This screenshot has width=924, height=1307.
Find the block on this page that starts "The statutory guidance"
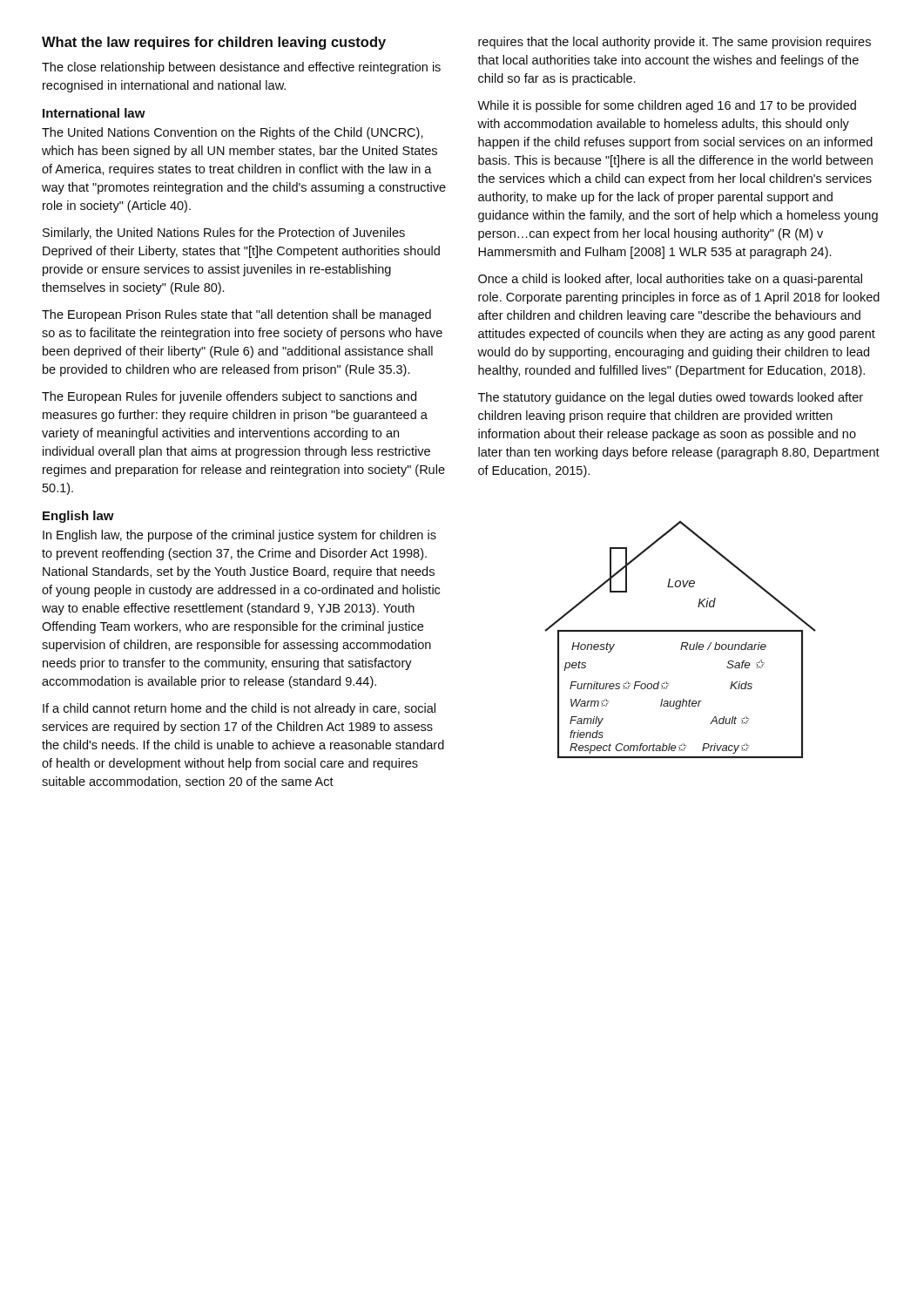[680, 435]
